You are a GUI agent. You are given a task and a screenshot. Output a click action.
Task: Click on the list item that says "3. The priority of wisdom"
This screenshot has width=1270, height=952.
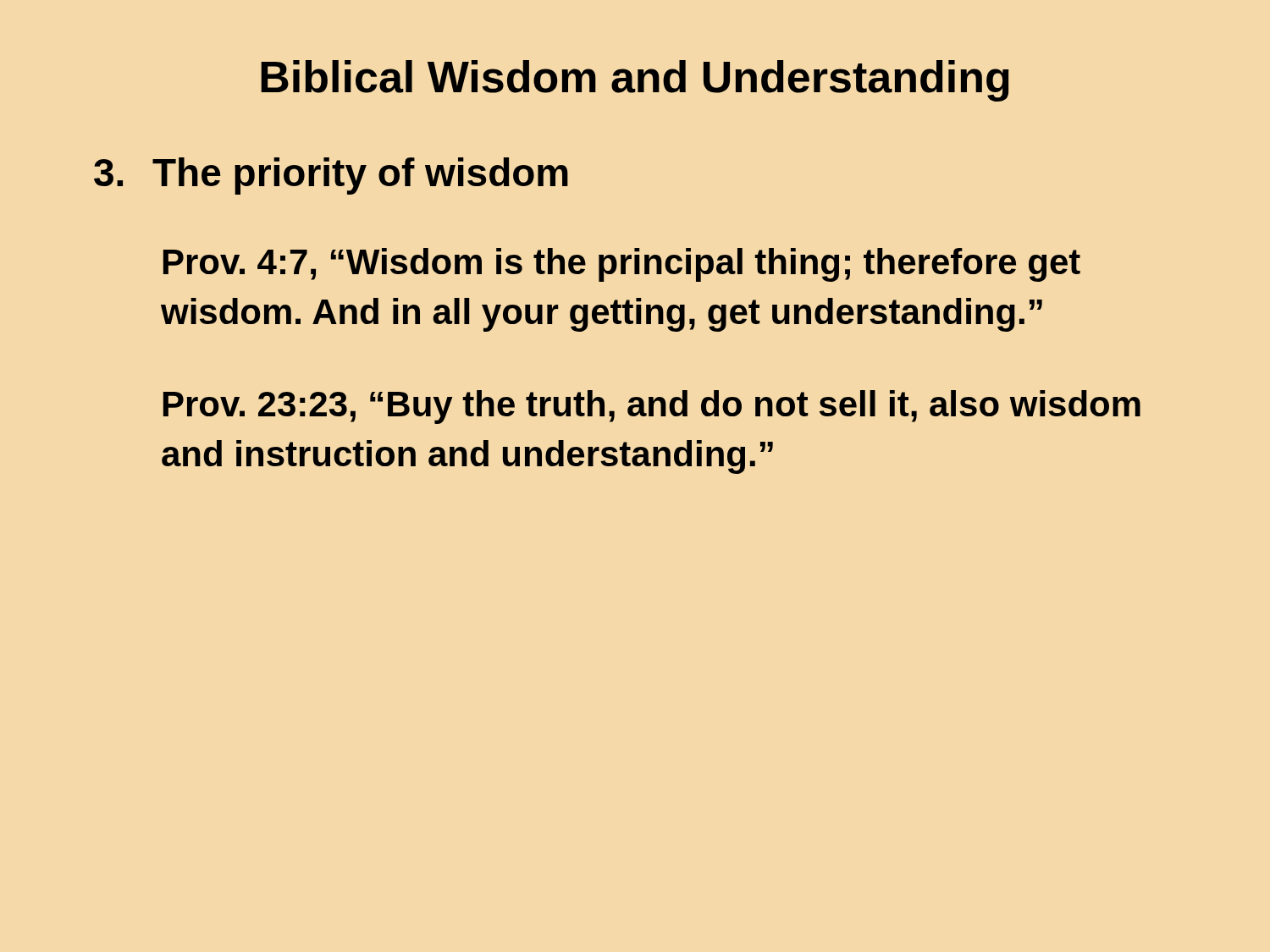click(331, 176)
